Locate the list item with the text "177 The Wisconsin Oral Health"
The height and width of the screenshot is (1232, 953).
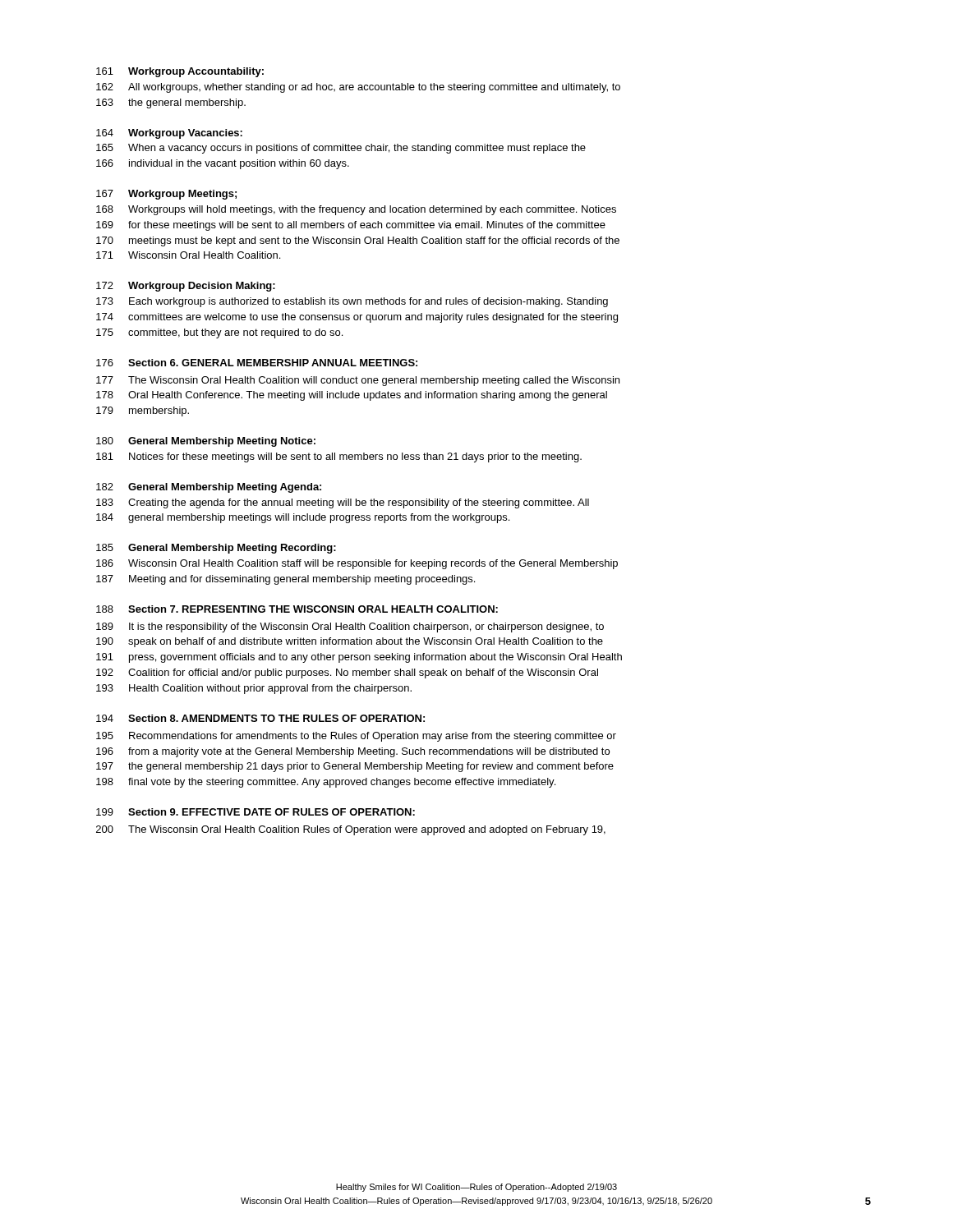tap(476, 396)
